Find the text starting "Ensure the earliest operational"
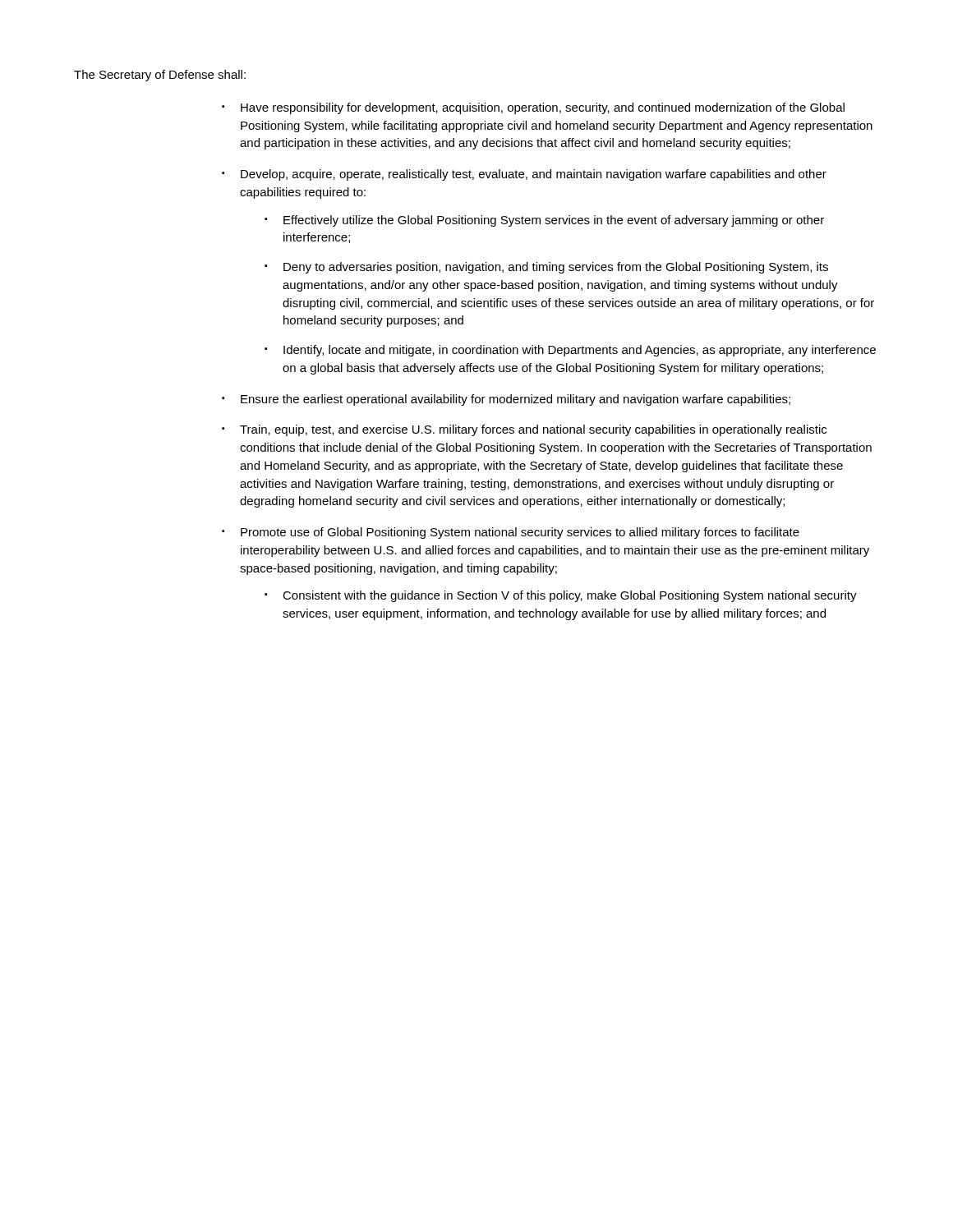The width and height of the screenshot is (953, 1232). click(x=516, y=398)
